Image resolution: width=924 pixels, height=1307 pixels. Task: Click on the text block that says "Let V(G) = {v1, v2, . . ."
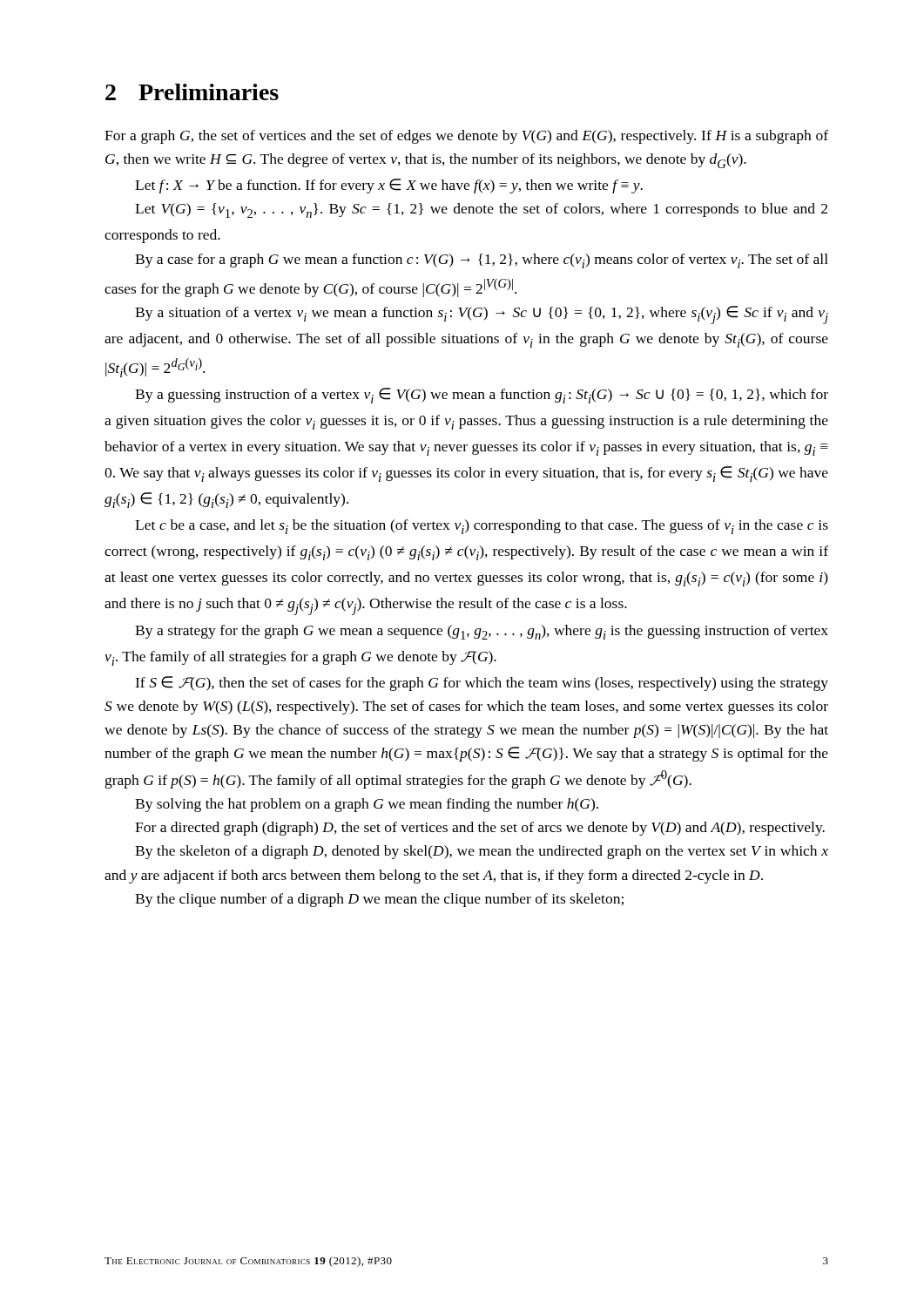pyautogui.click(x=466, y=222)
